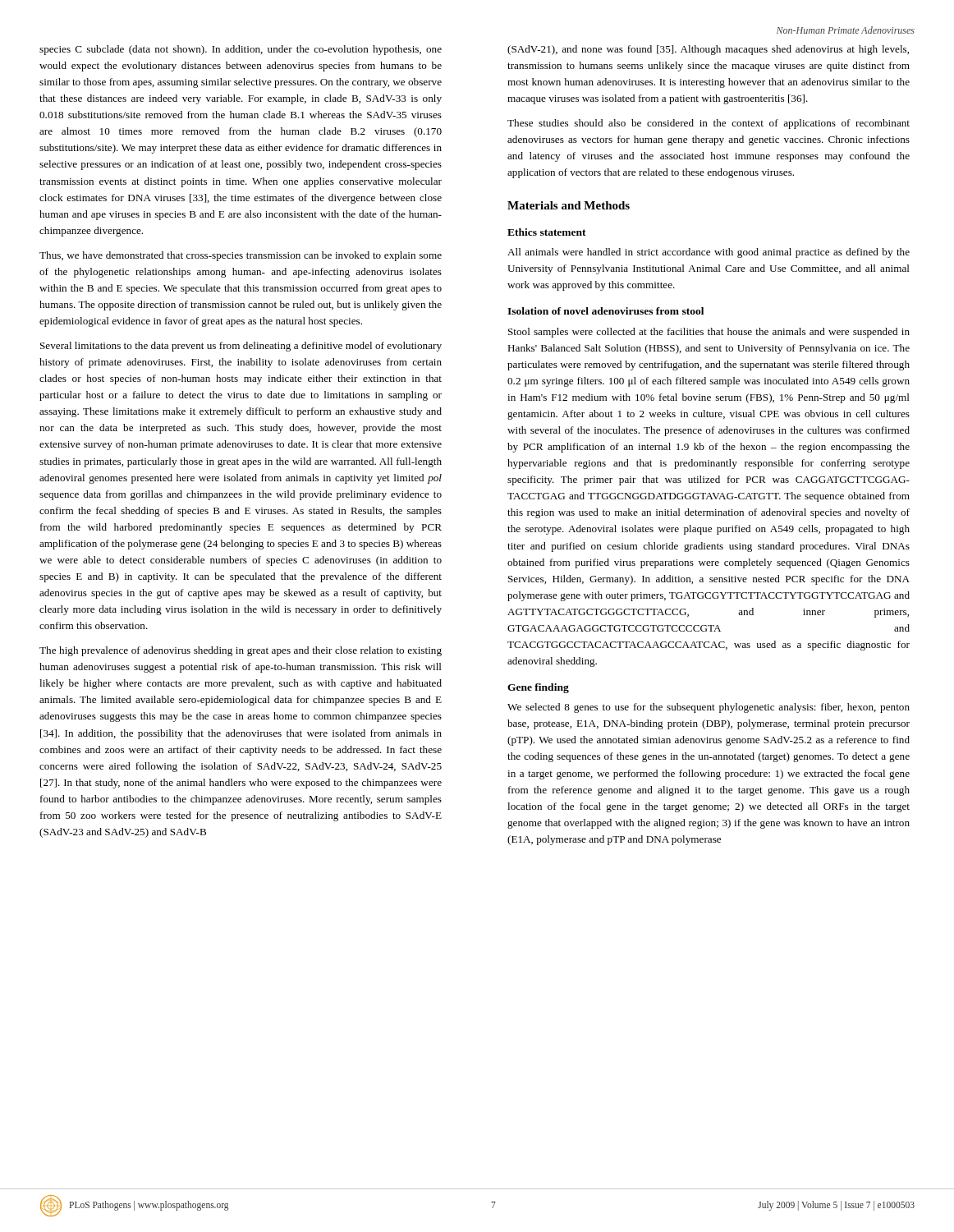
Task: Point to the block beginning "Stool samples were collected at the facilities"
Action: coord(708,496)
